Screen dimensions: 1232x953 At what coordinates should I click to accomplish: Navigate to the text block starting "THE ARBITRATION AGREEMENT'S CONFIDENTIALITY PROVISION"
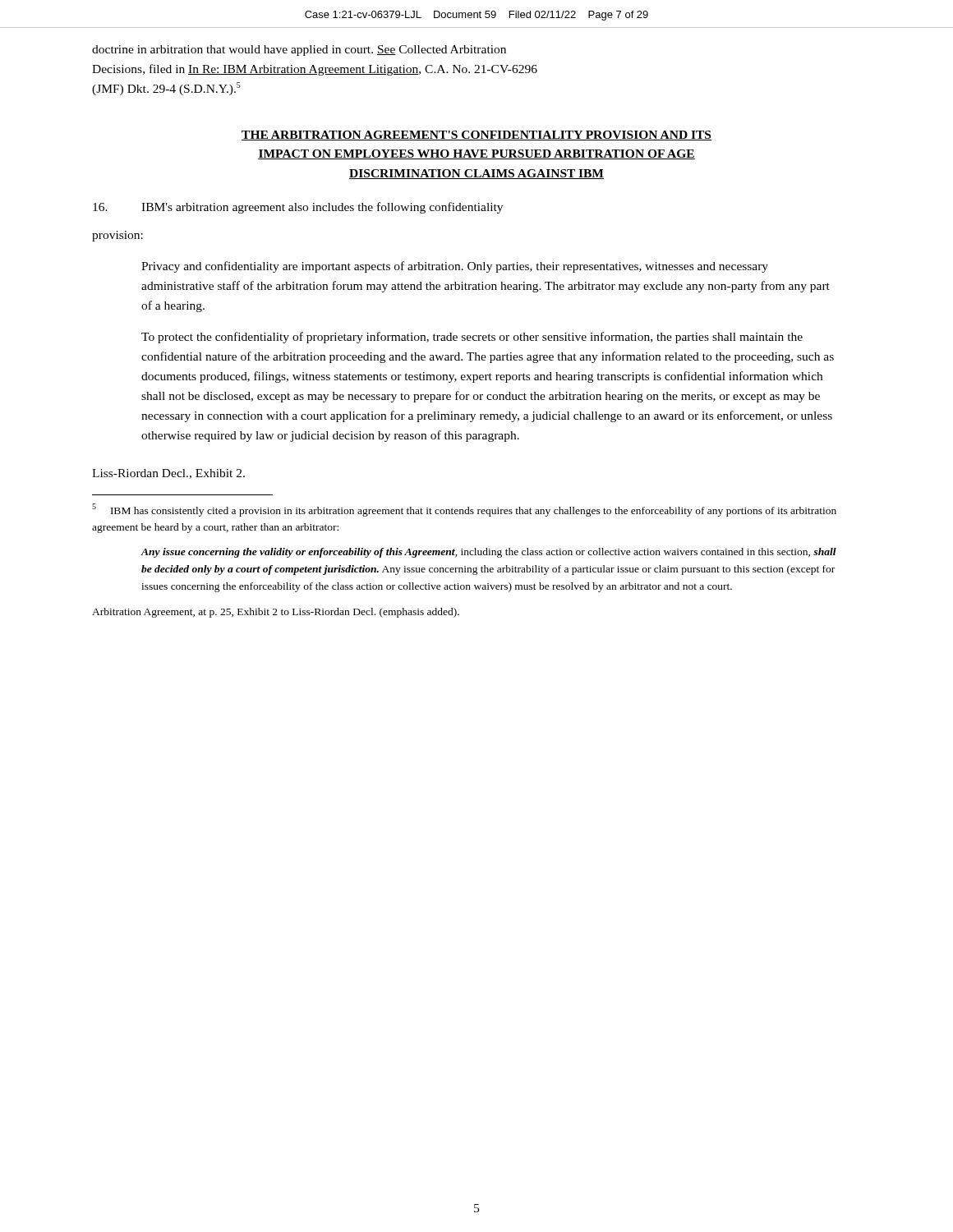(x=476, y=154)
